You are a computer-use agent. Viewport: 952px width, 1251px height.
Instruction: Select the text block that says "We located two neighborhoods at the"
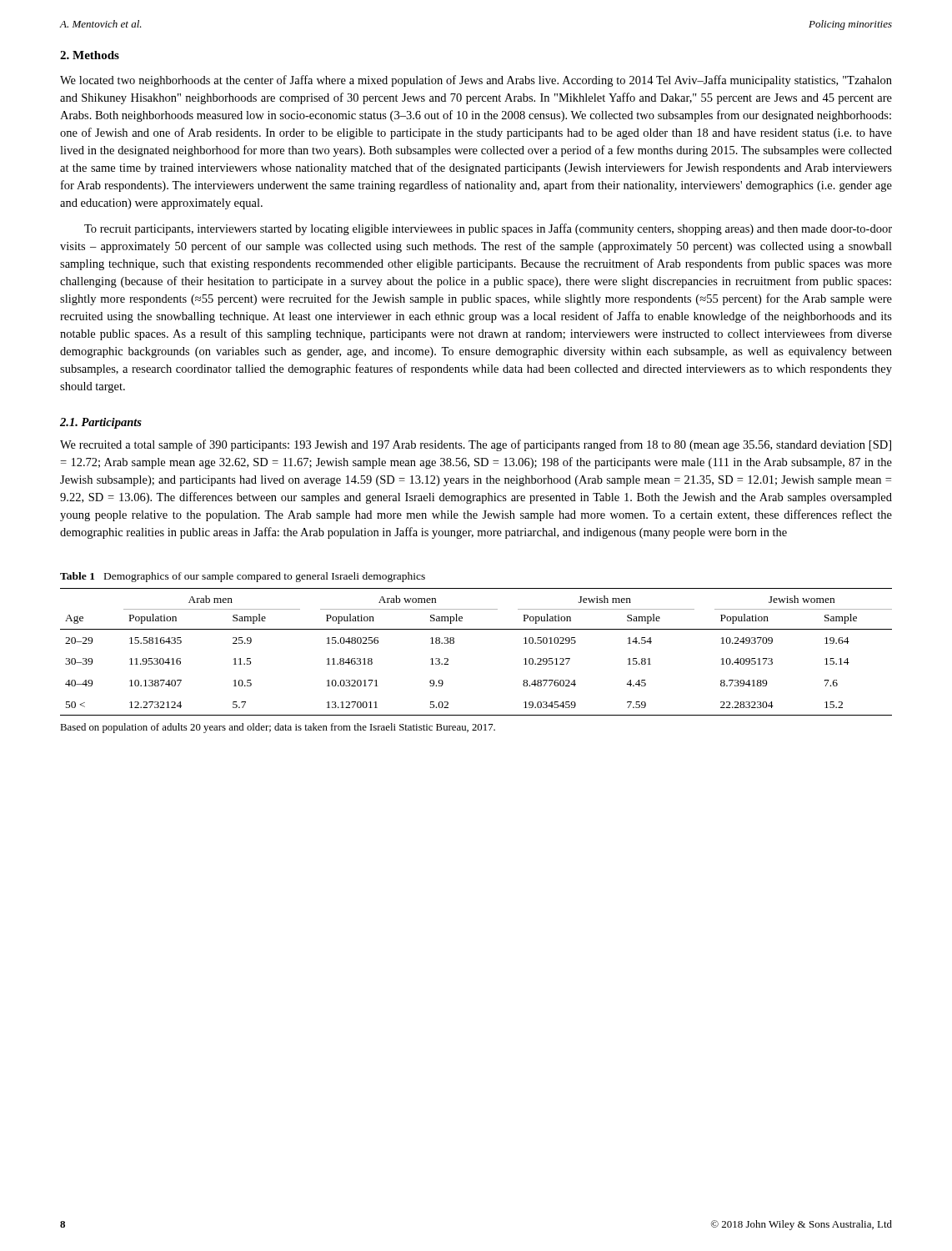point(476,142)
